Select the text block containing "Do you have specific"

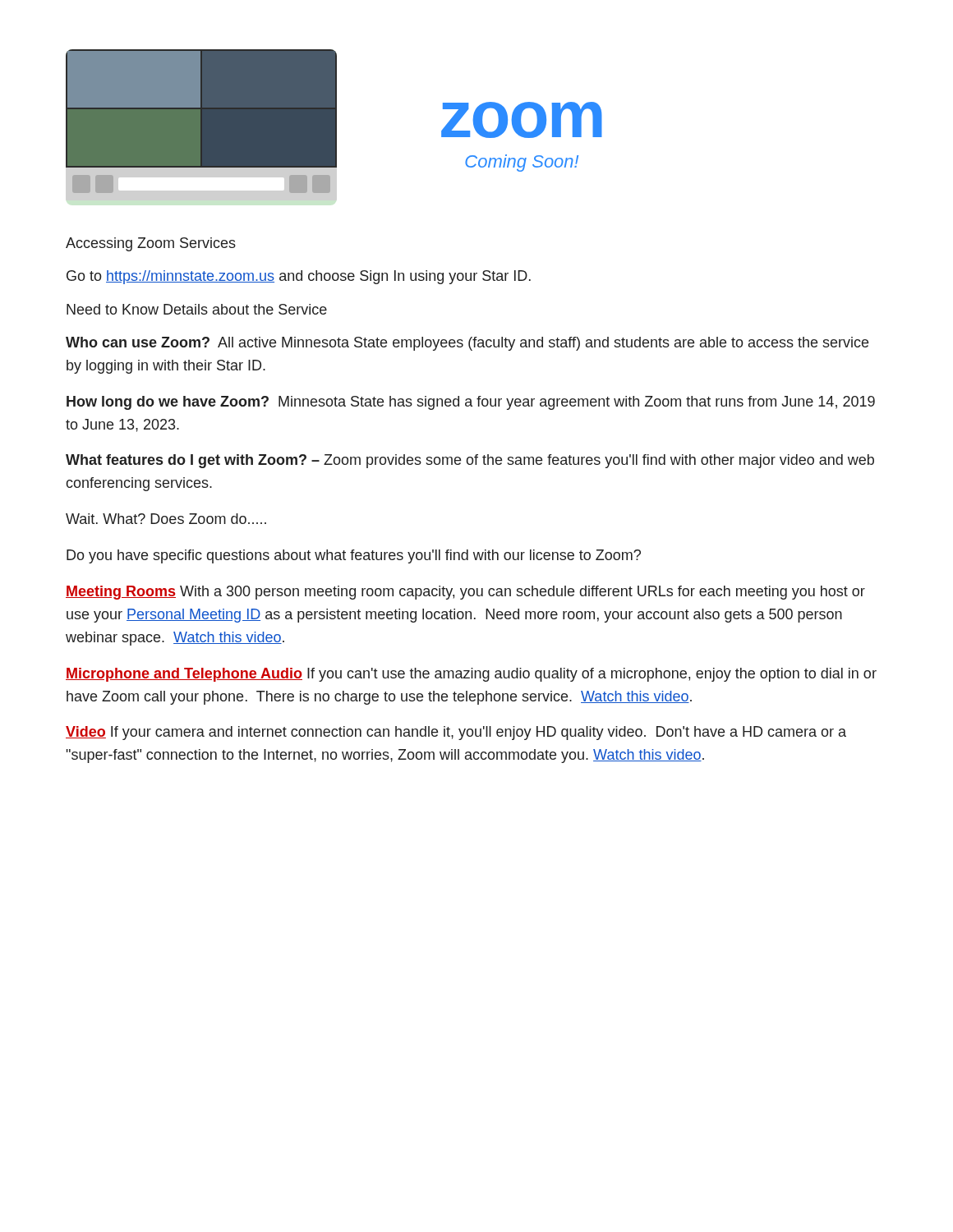(354, 555)
